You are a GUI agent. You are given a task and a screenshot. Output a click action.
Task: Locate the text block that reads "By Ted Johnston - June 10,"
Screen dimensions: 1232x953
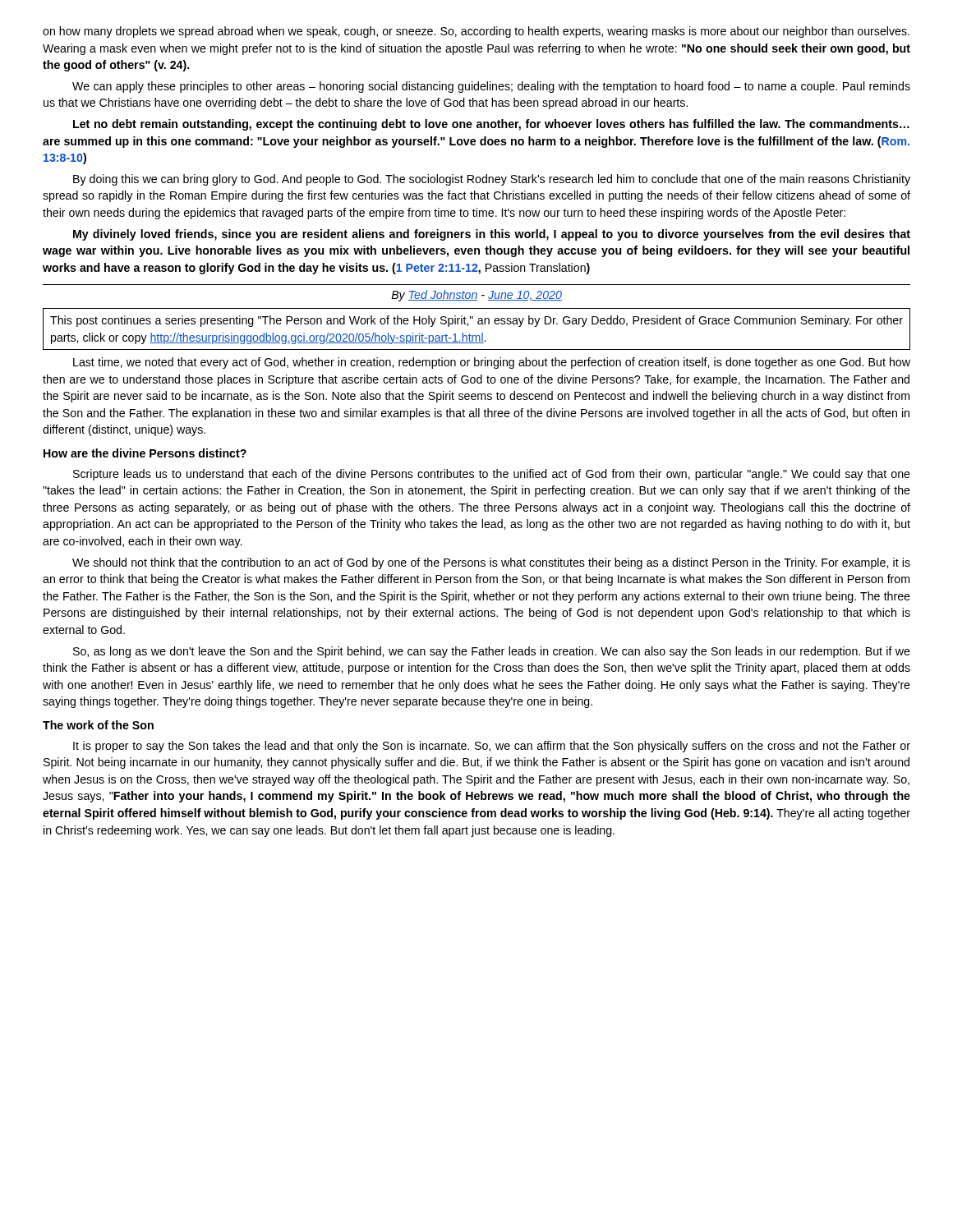pyautogui.click(x=476, y=295)
